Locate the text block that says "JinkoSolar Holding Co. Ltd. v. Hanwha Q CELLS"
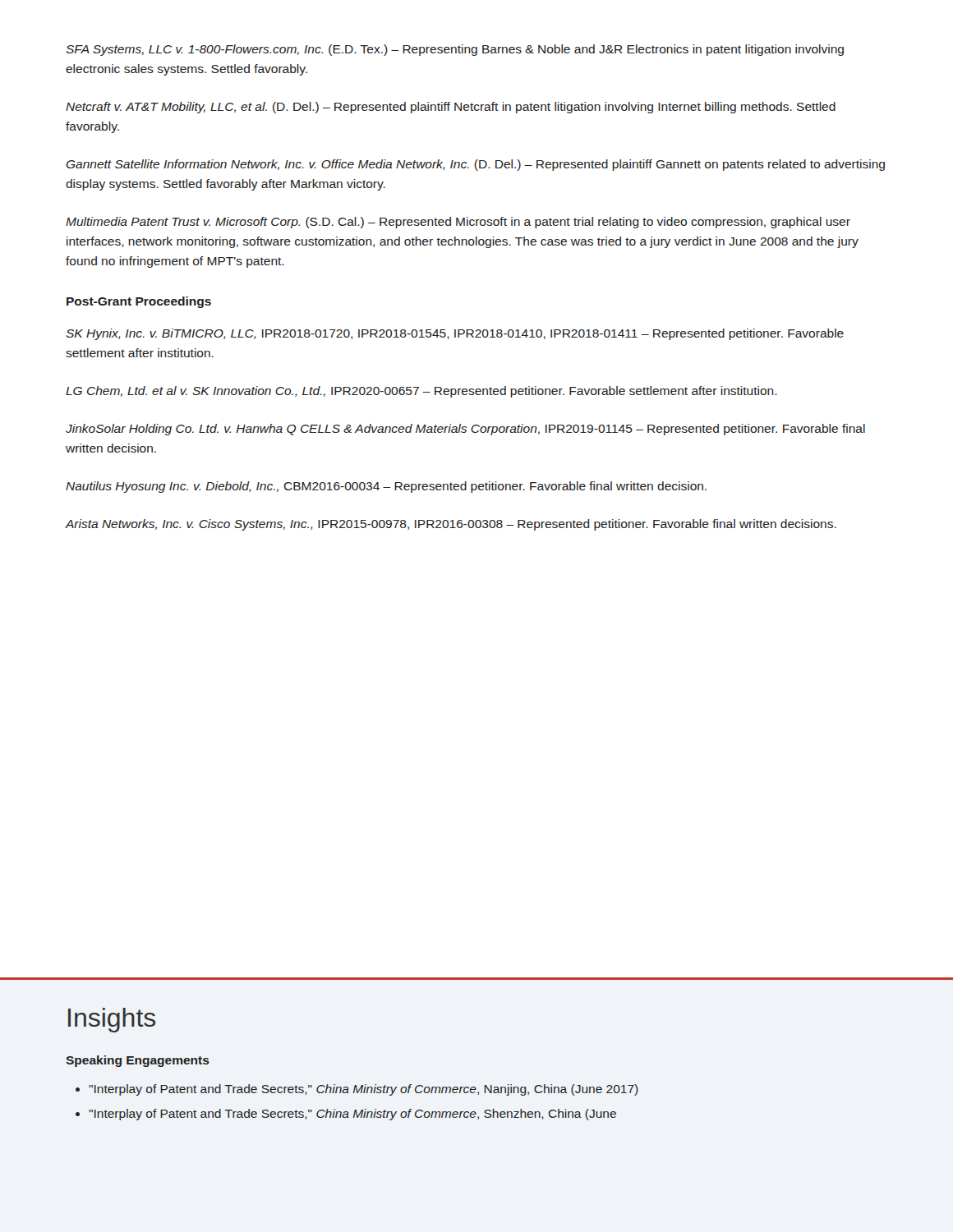This screenshot has width=953, height=1232. point(466,438)
